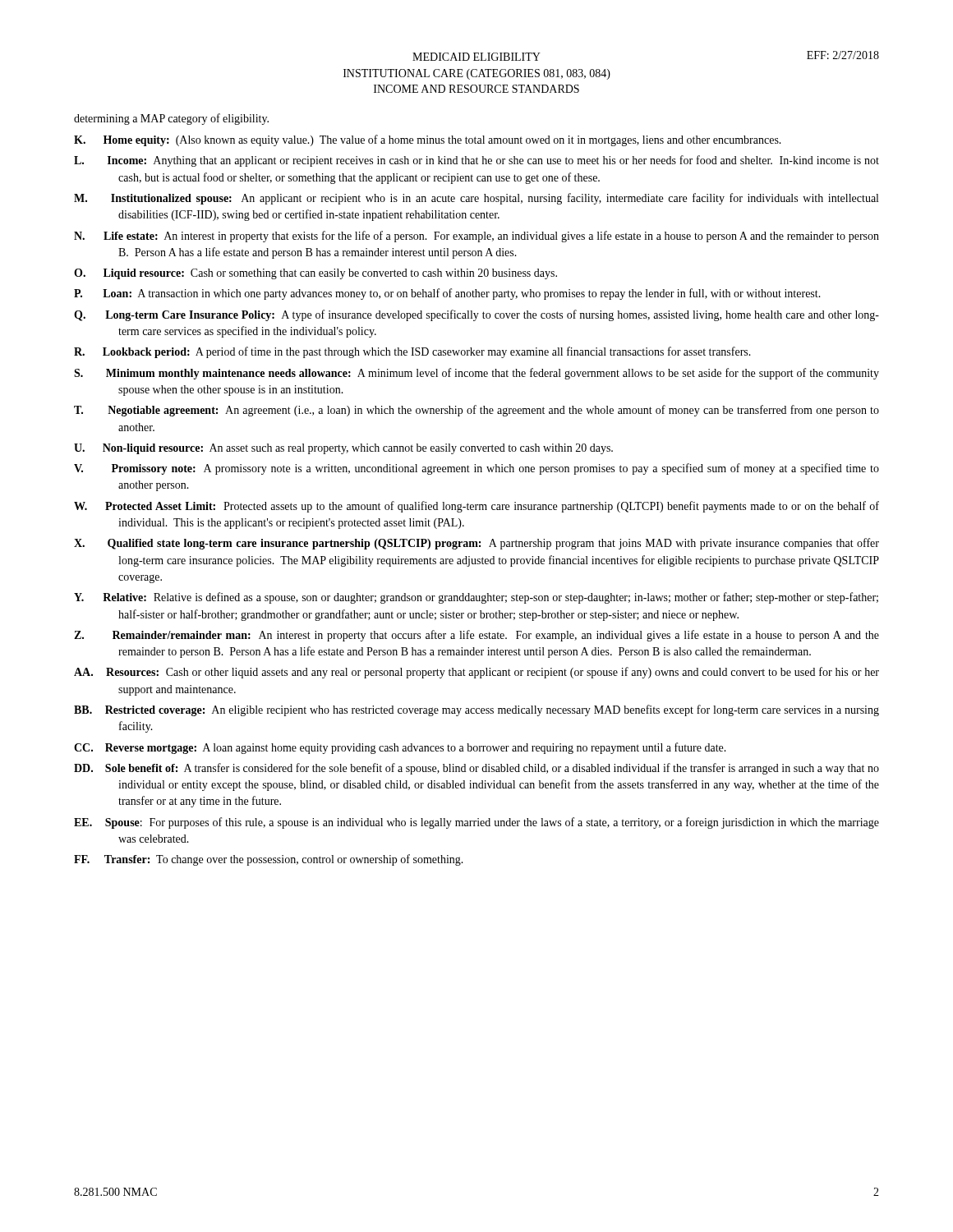Navigate to the text block starting "EE. Spouse: For purposes of this rule, a"

click(x=476, y=831)
